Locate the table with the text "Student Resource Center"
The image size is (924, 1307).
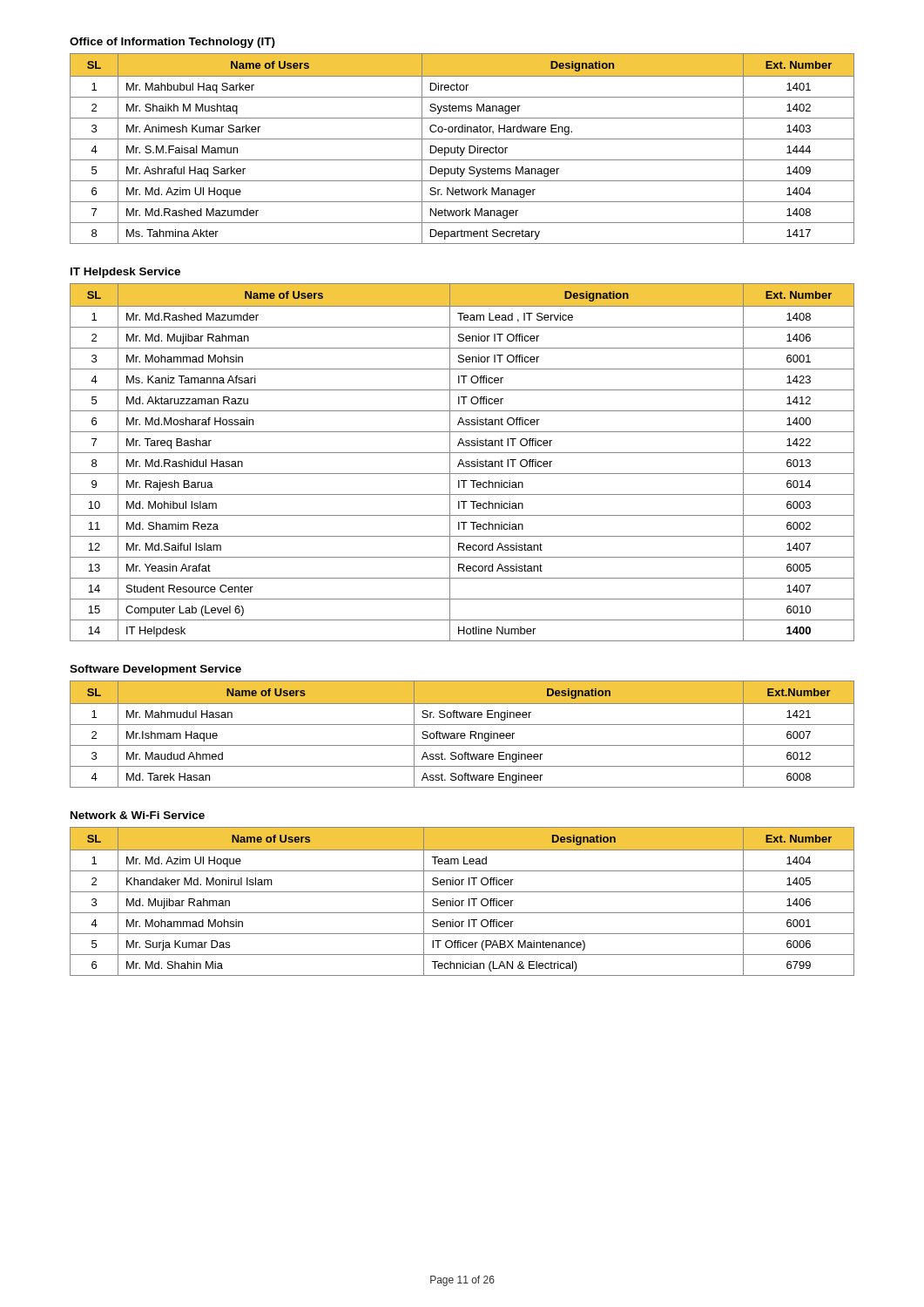pyautogui.click(x=462, y=462)
